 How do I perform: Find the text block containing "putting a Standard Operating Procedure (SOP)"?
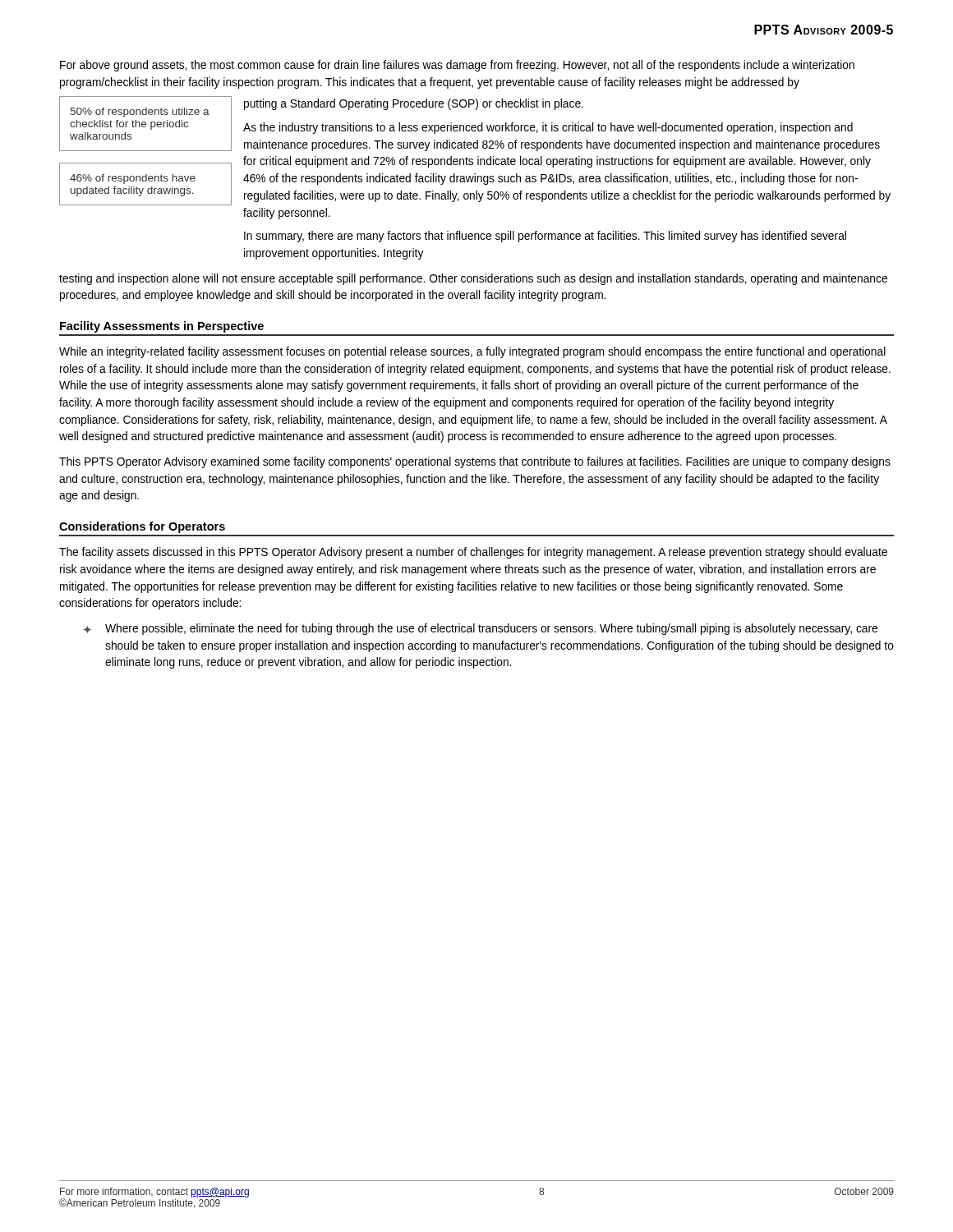(414, 104)
